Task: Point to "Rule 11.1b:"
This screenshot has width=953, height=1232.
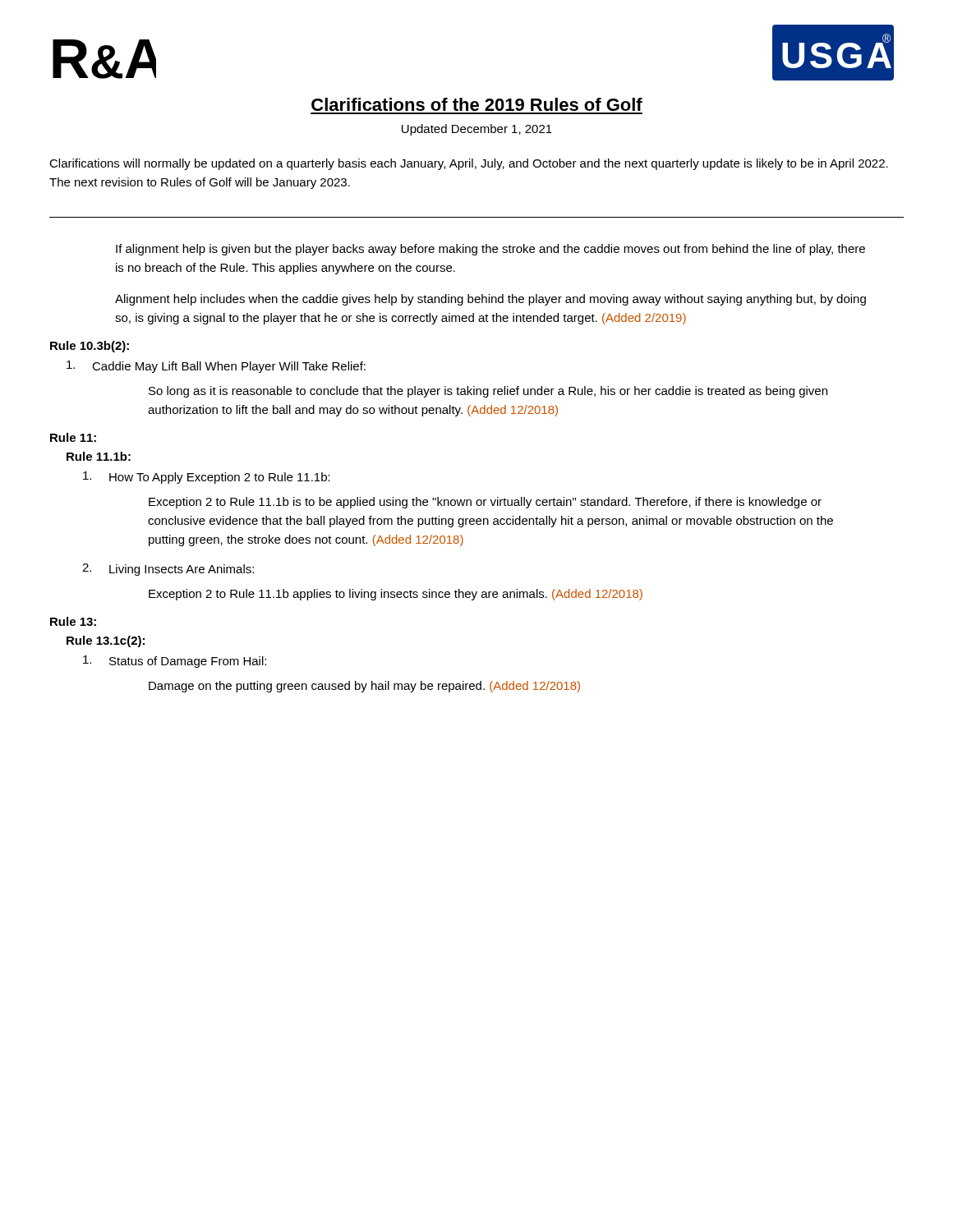Action: click(99, 456)
